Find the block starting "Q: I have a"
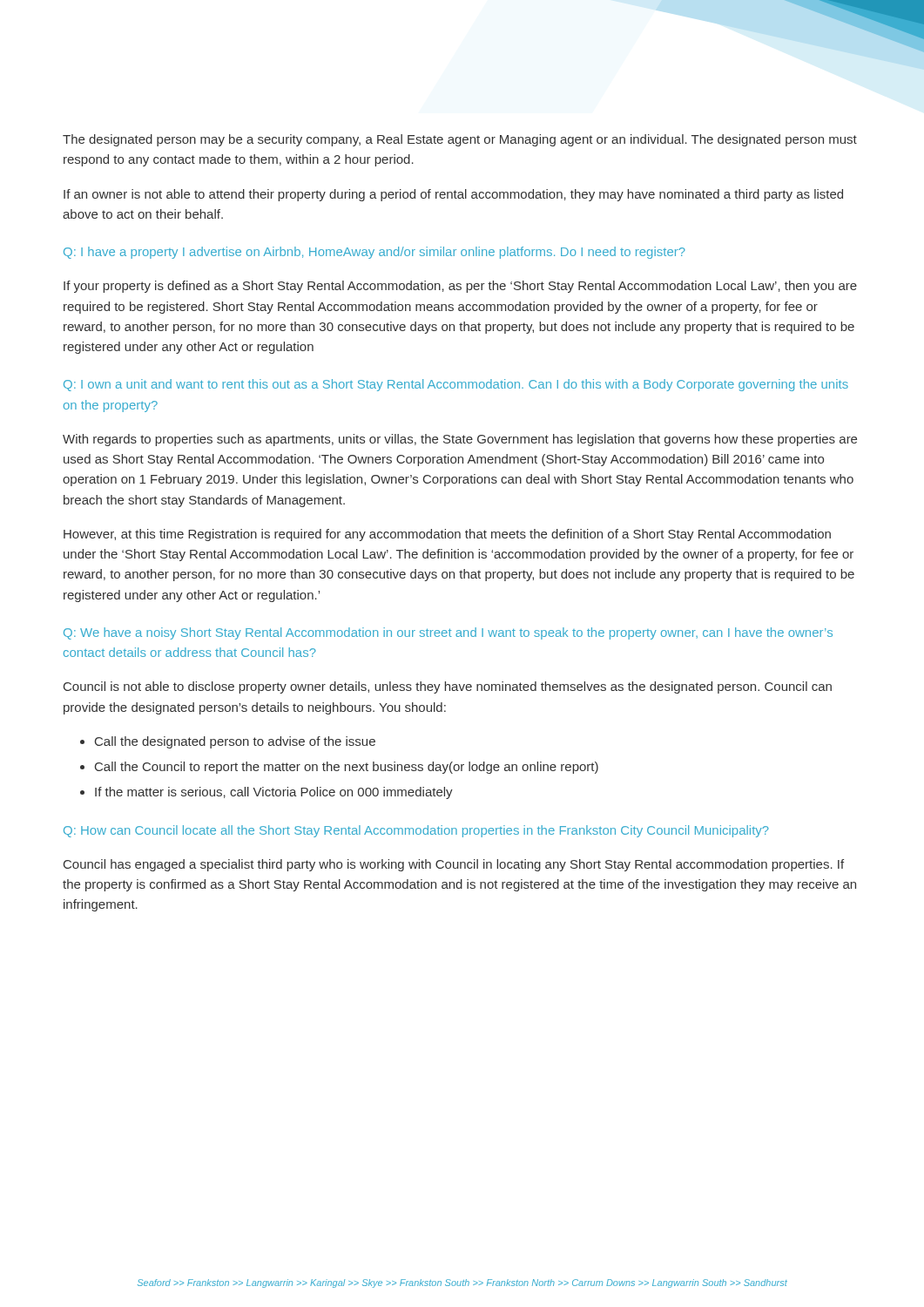924x1307 pixels. (x=462, y=252)
